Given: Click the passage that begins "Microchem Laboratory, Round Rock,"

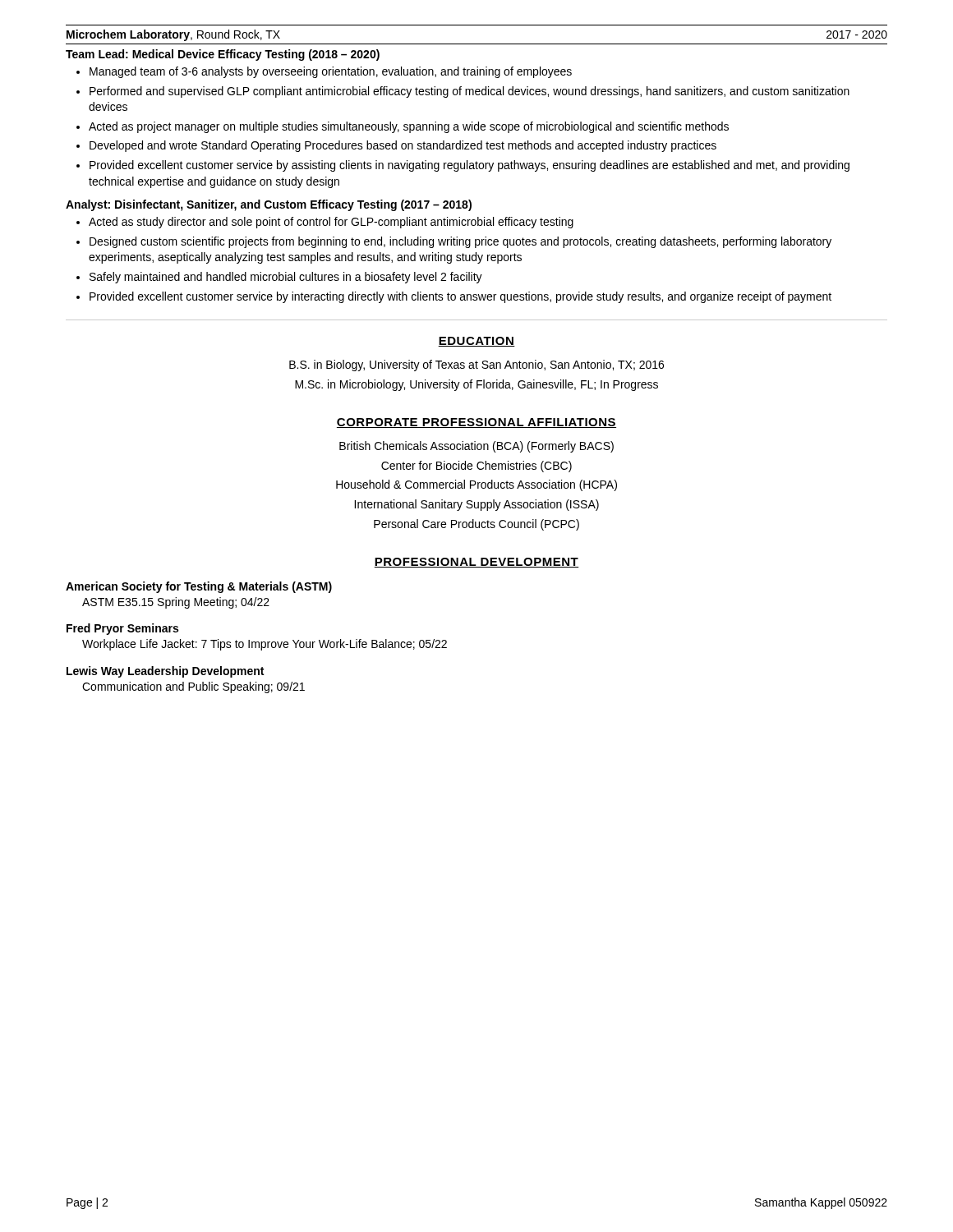Looking at the screenshot, I should pyautogui.click(x=476, y=34).
